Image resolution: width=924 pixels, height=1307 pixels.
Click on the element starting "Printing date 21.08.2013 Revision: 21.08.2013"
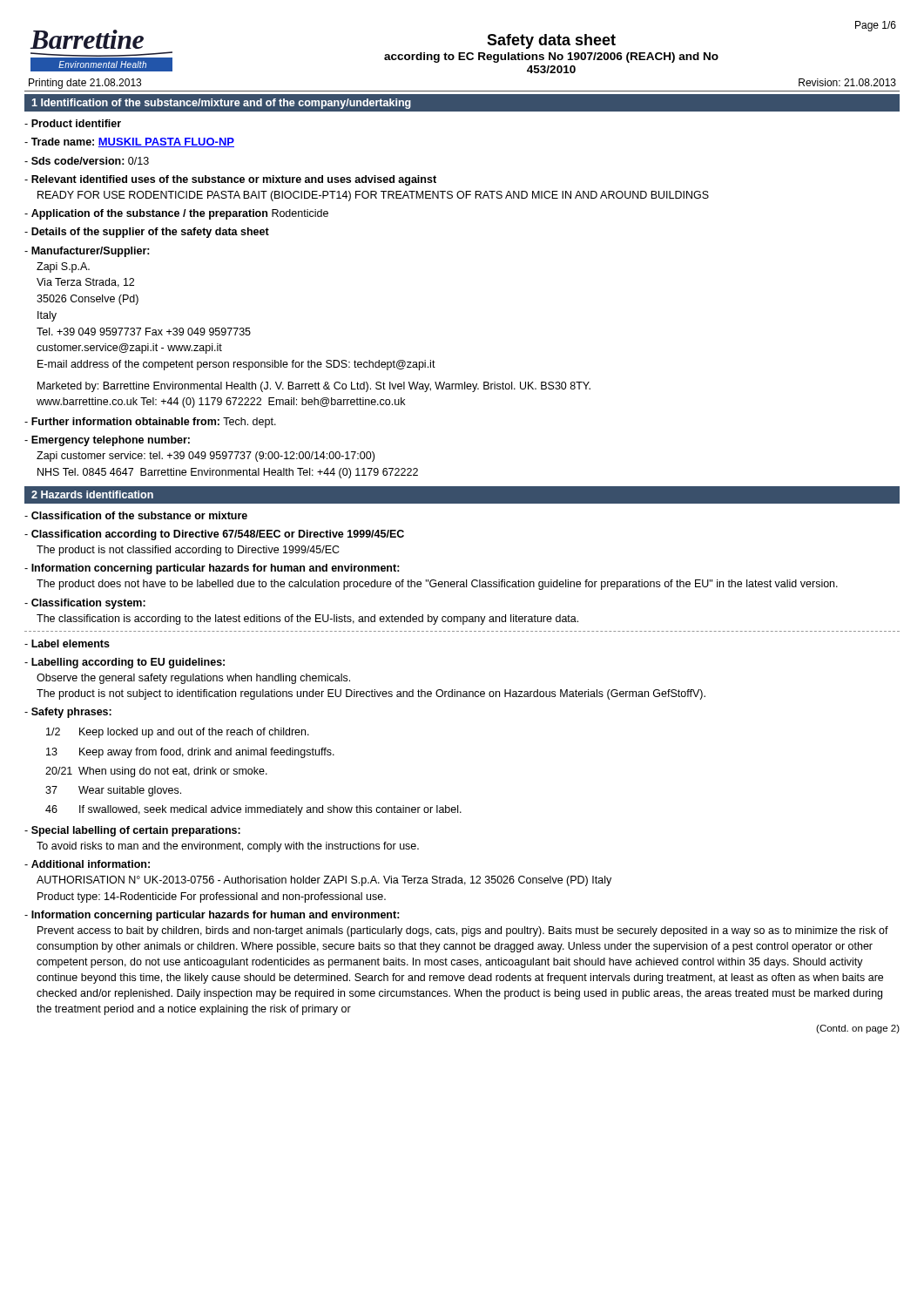coord(462,83)
